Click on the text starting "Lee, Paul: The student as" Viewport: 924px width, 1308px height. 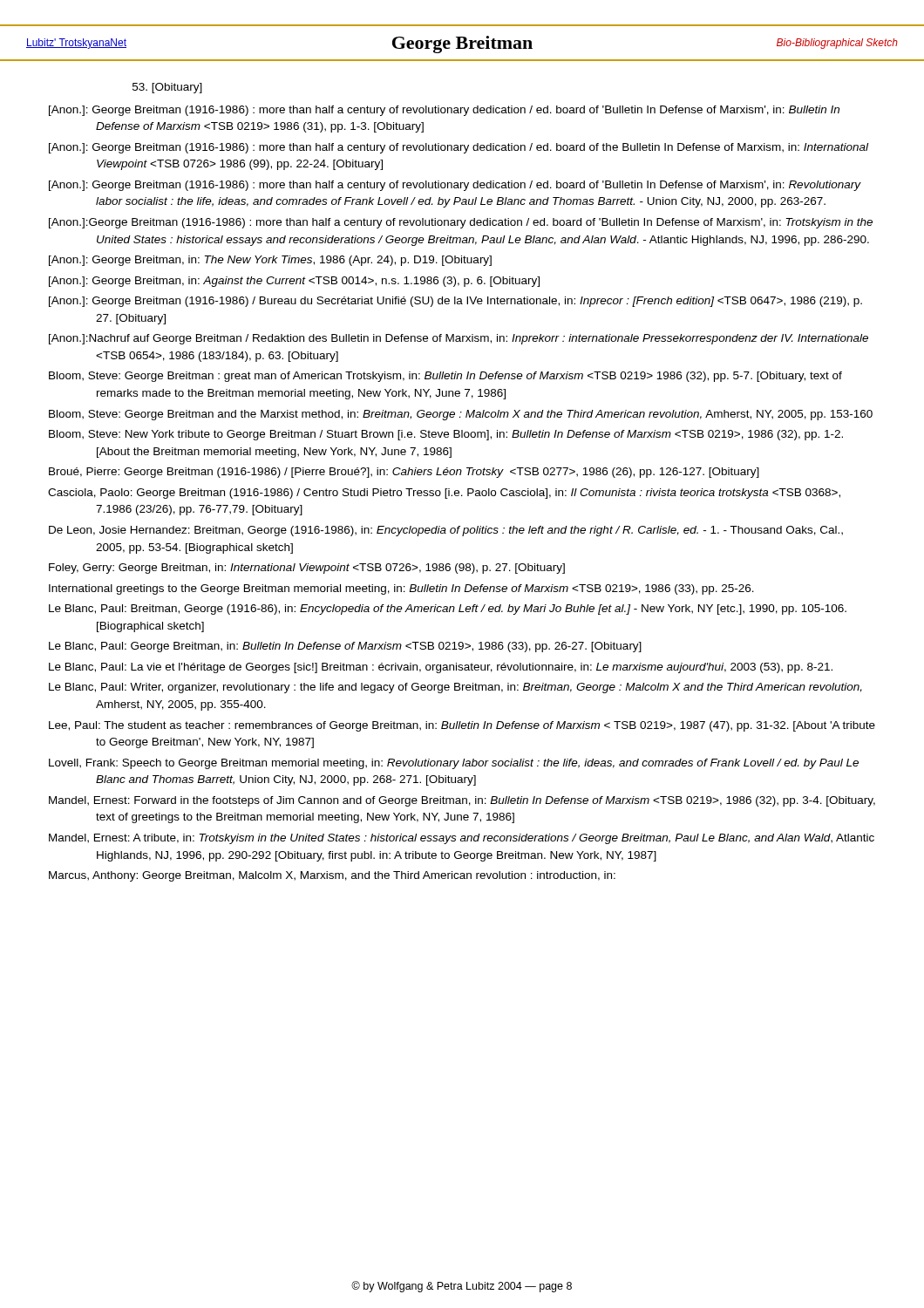tap(462, 733)
